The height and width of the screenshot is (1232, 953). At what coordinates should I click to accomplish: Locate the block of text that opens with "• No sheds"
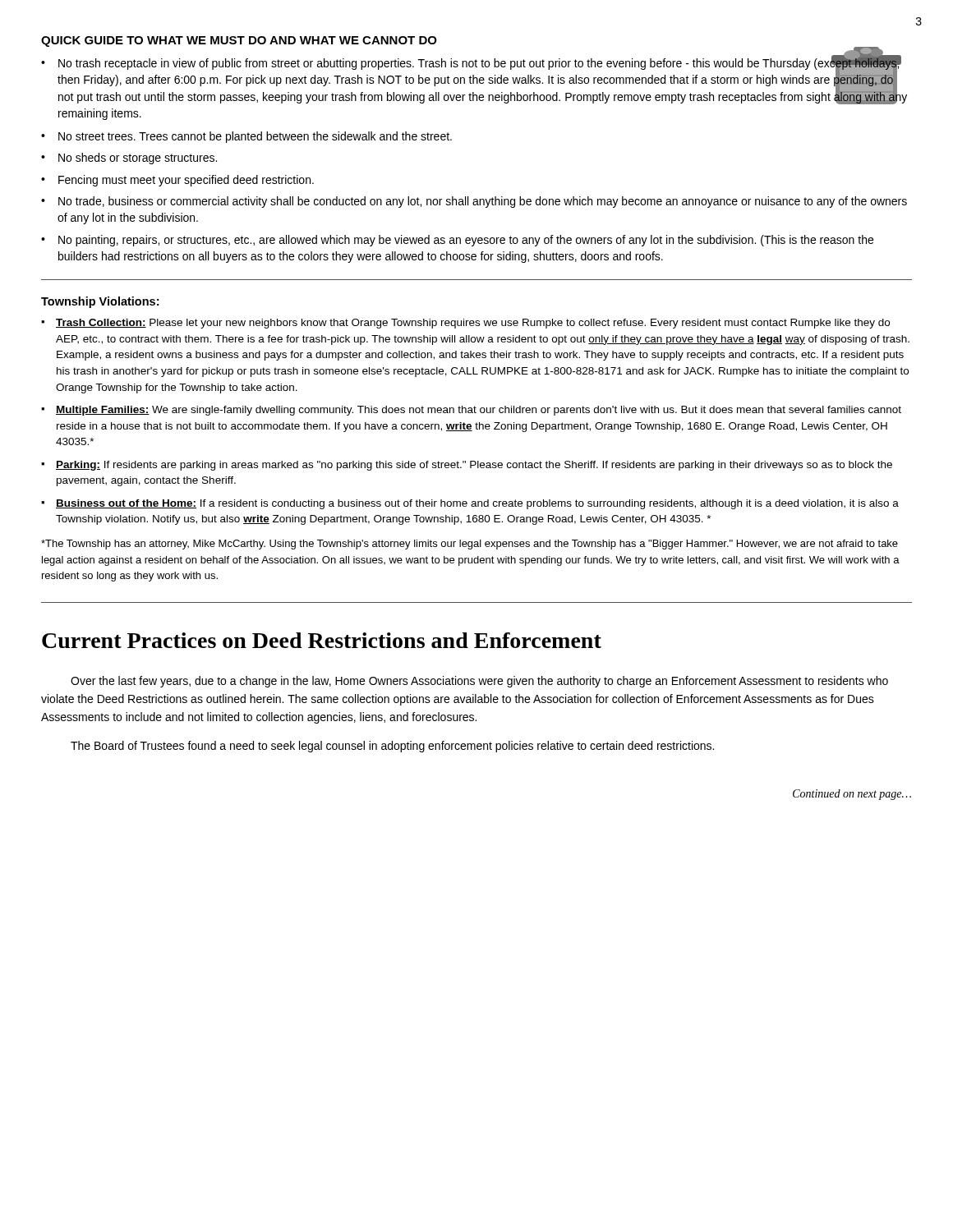pos(129,159)
